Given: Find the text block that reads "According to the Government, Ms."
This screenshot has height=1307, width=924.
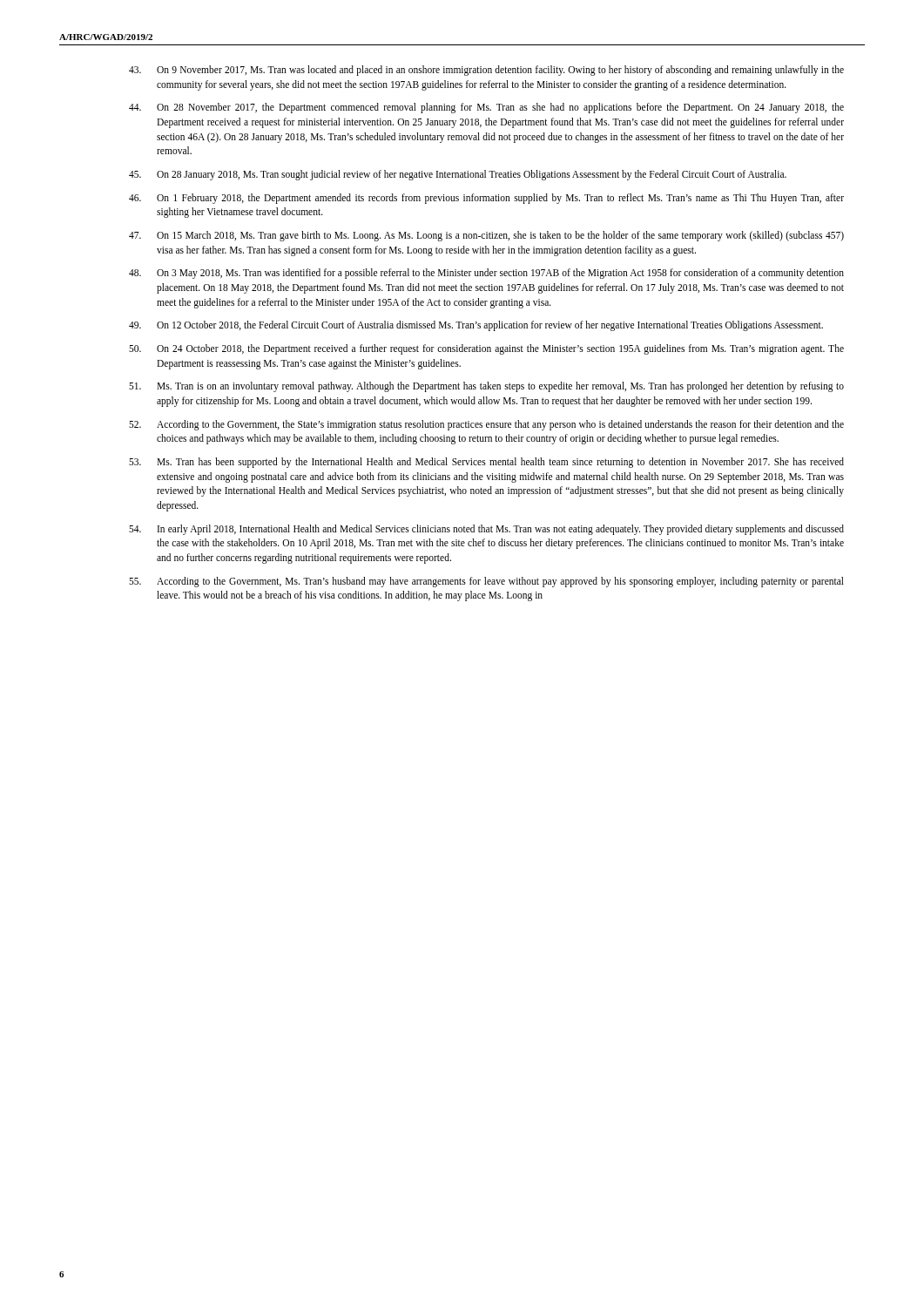Looking at the screenshot, I should pyautogui.click(x=486, y=589).
